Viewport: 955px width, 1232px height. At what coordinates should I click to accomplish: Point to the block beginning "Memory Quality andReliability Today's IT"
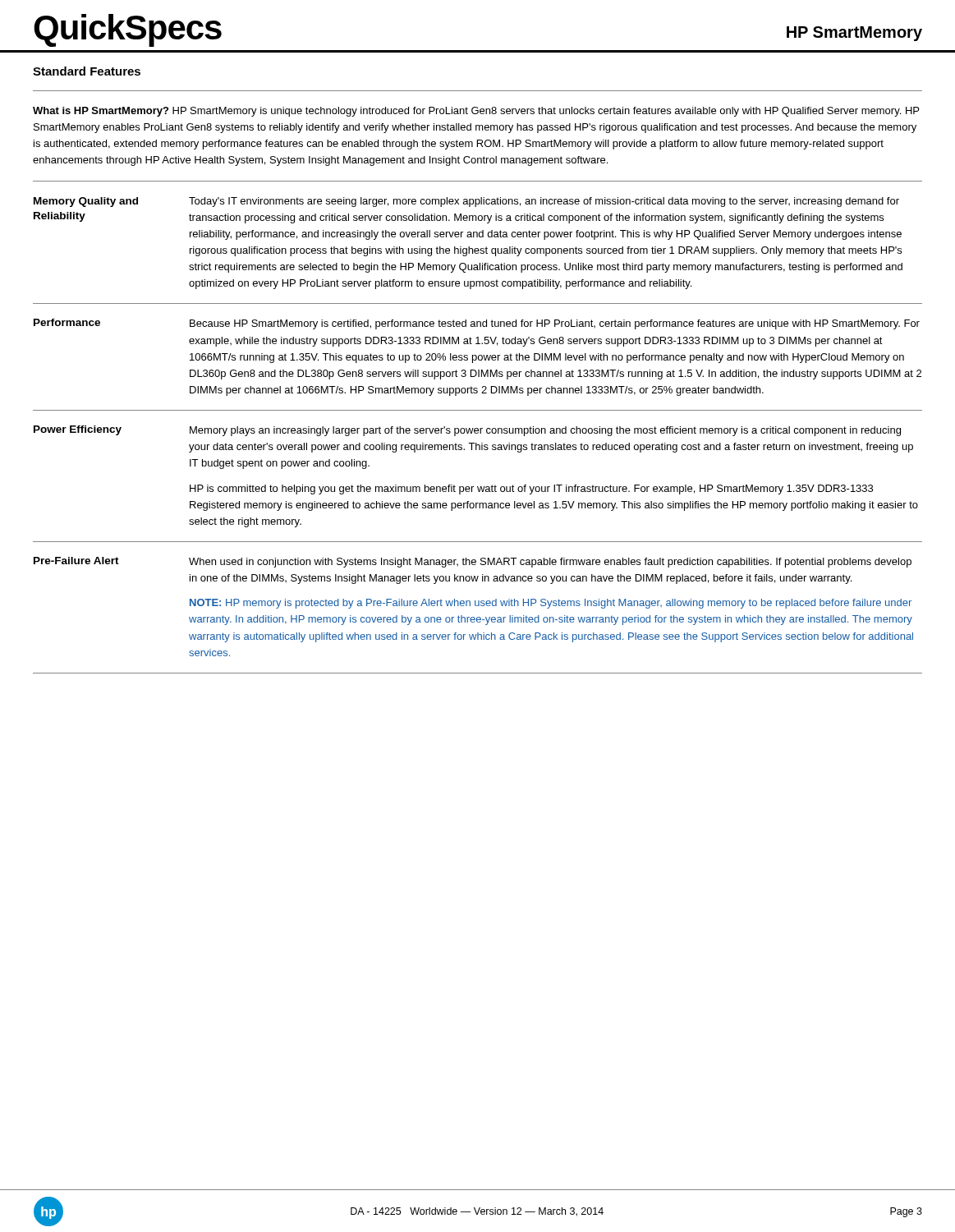click(x=478, y=242)
